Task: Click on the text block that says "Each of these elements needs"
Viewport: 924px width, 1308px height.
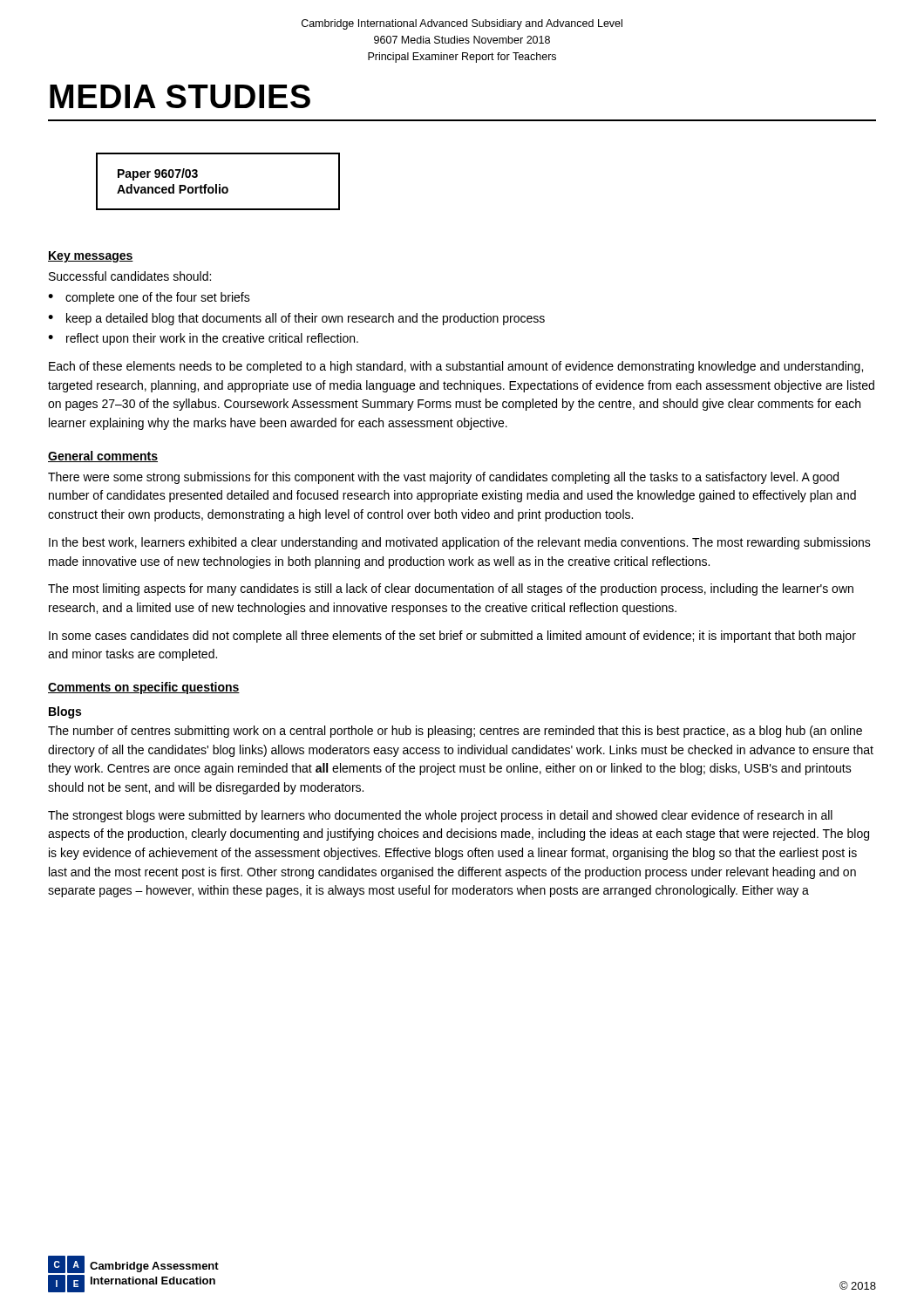Action: 461,395
